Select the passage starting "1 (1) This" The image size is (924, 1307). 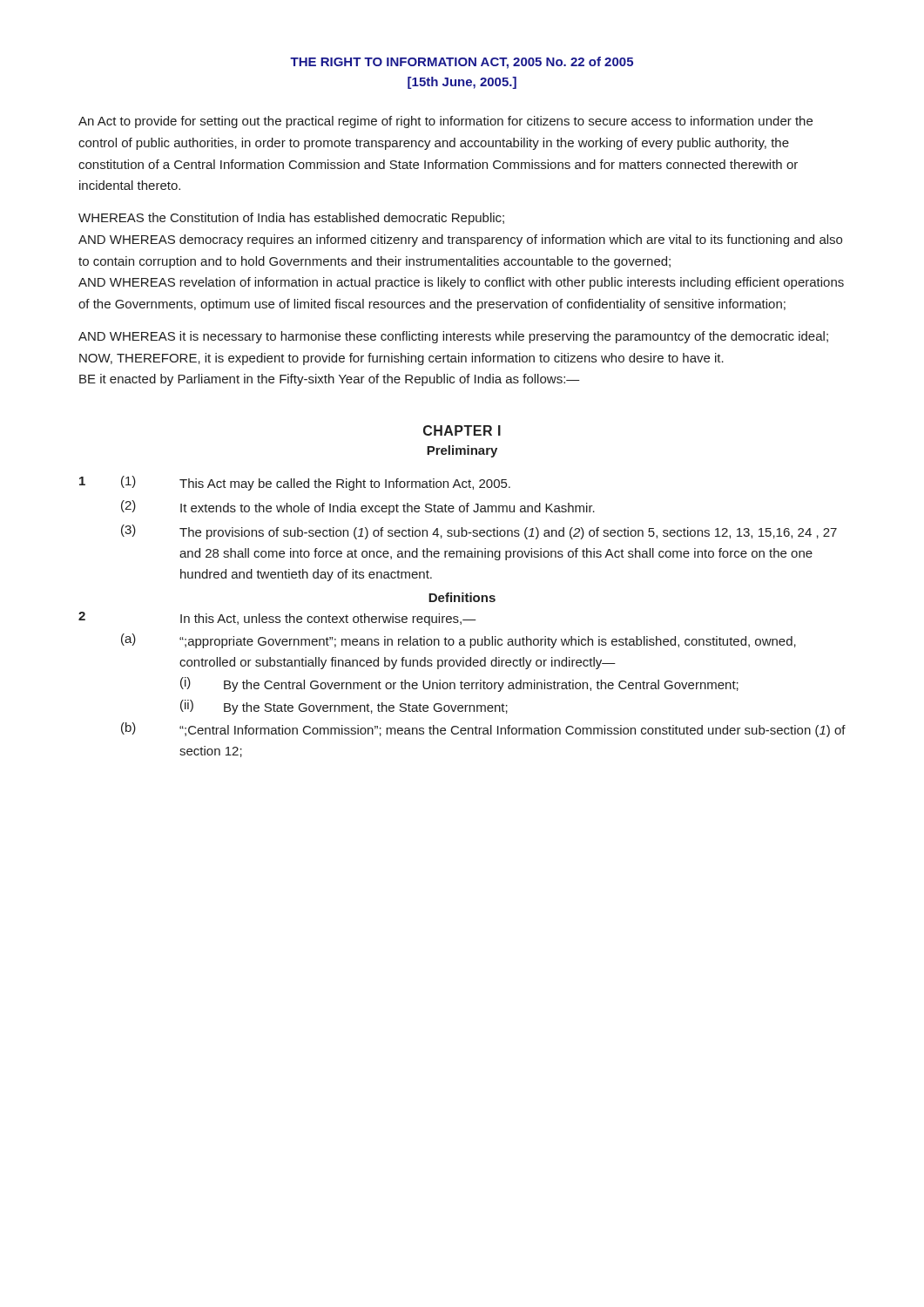point(462,529)
